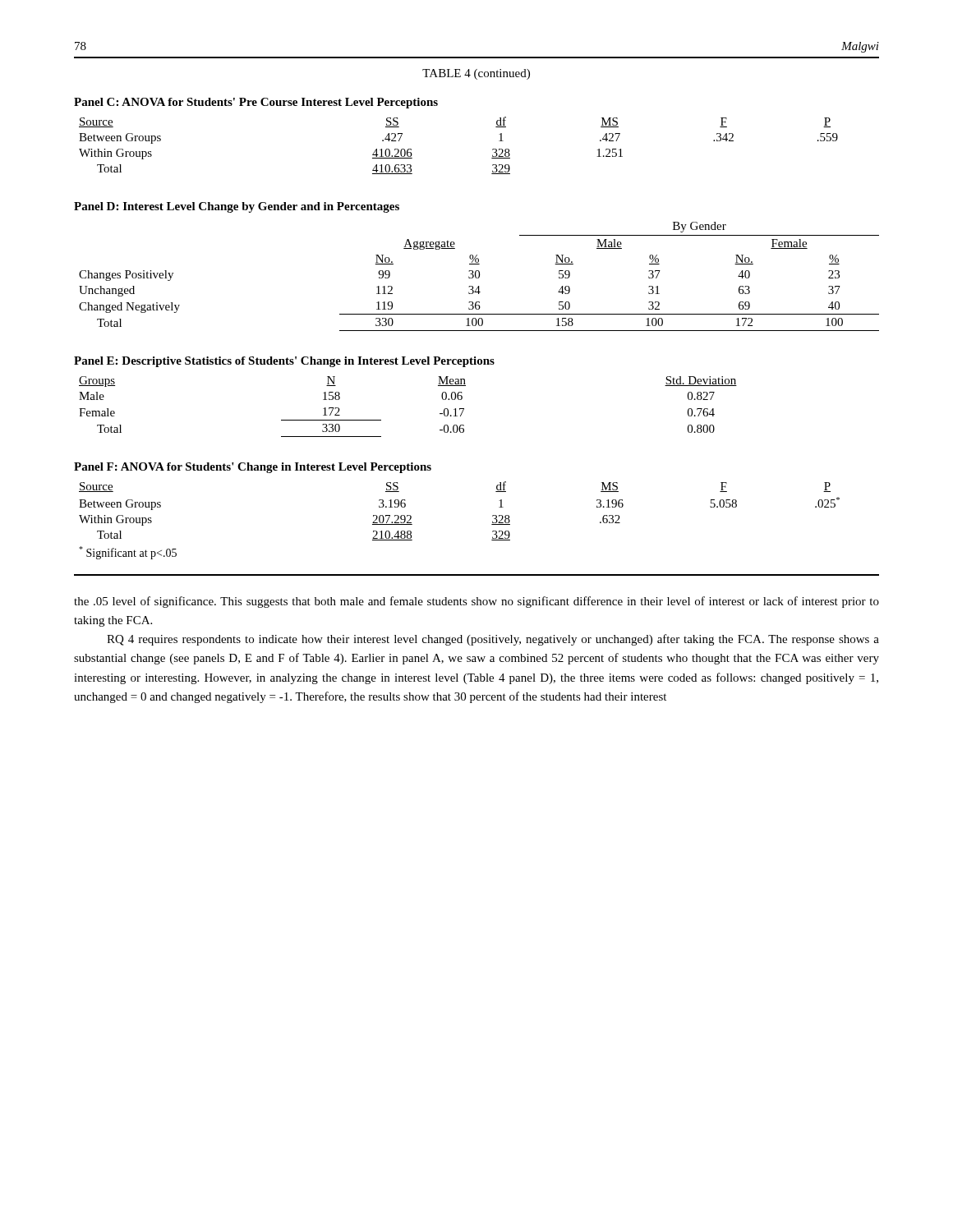Find the region starting "TABLE 4 (continued)"
The image size is (953, 1232).
pyautogui.click(x=476, y=73)
